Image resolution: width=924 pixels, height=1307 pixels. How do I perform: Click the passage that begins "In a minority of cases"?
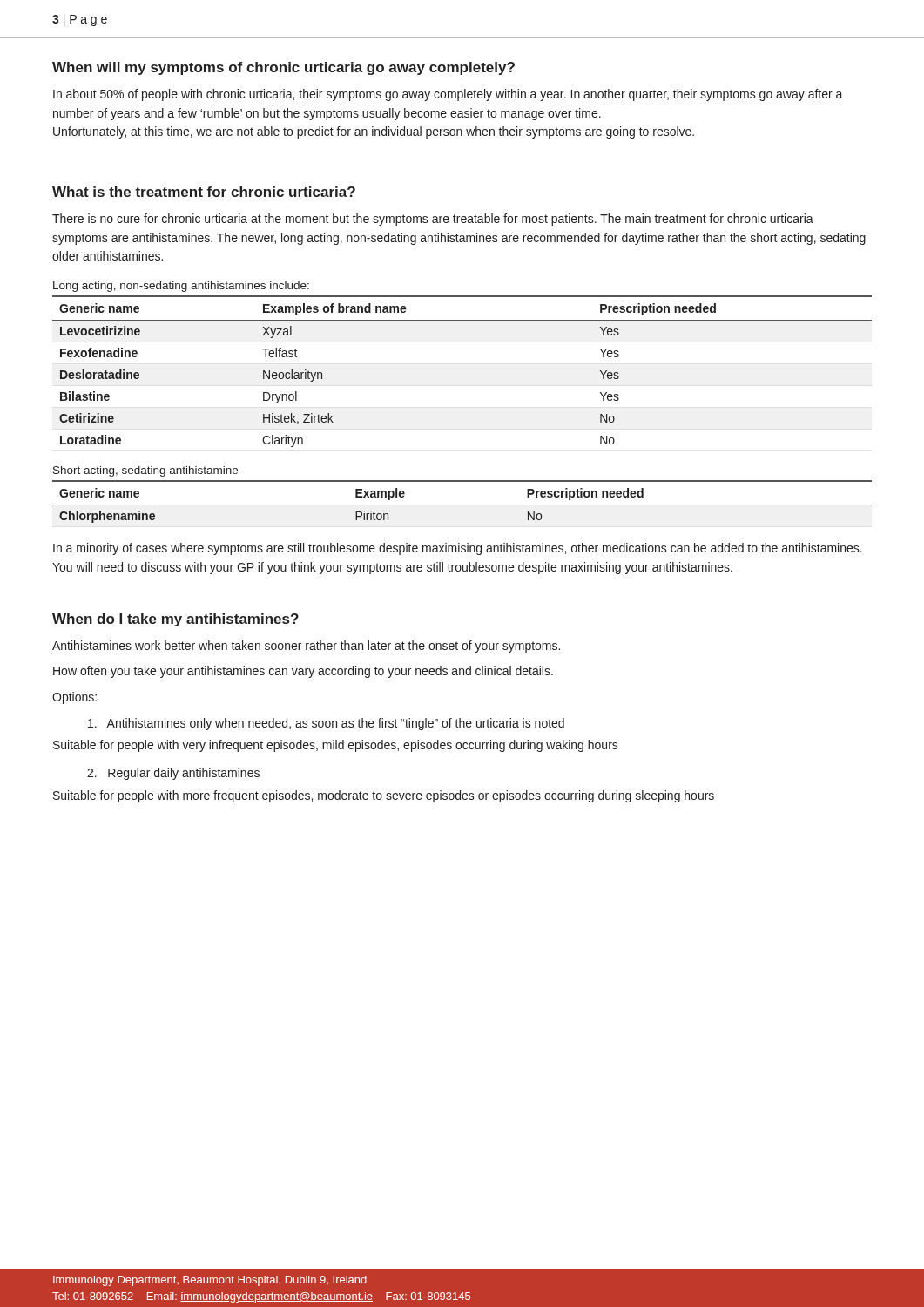(x=458, y=558)
